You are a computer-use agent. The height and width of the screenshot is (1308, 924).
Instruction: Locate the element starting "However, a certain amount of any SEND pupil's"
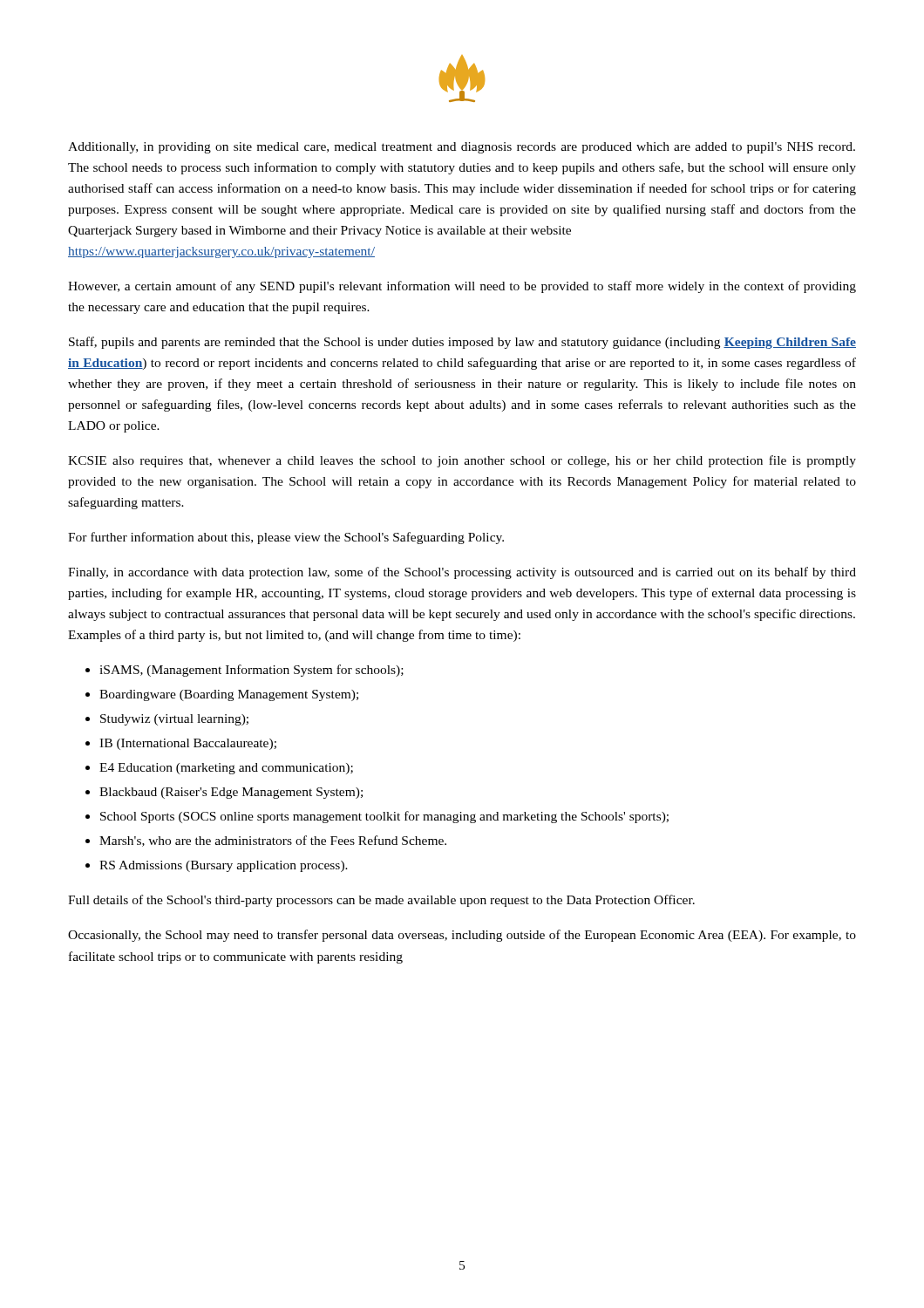coord(462,297)
